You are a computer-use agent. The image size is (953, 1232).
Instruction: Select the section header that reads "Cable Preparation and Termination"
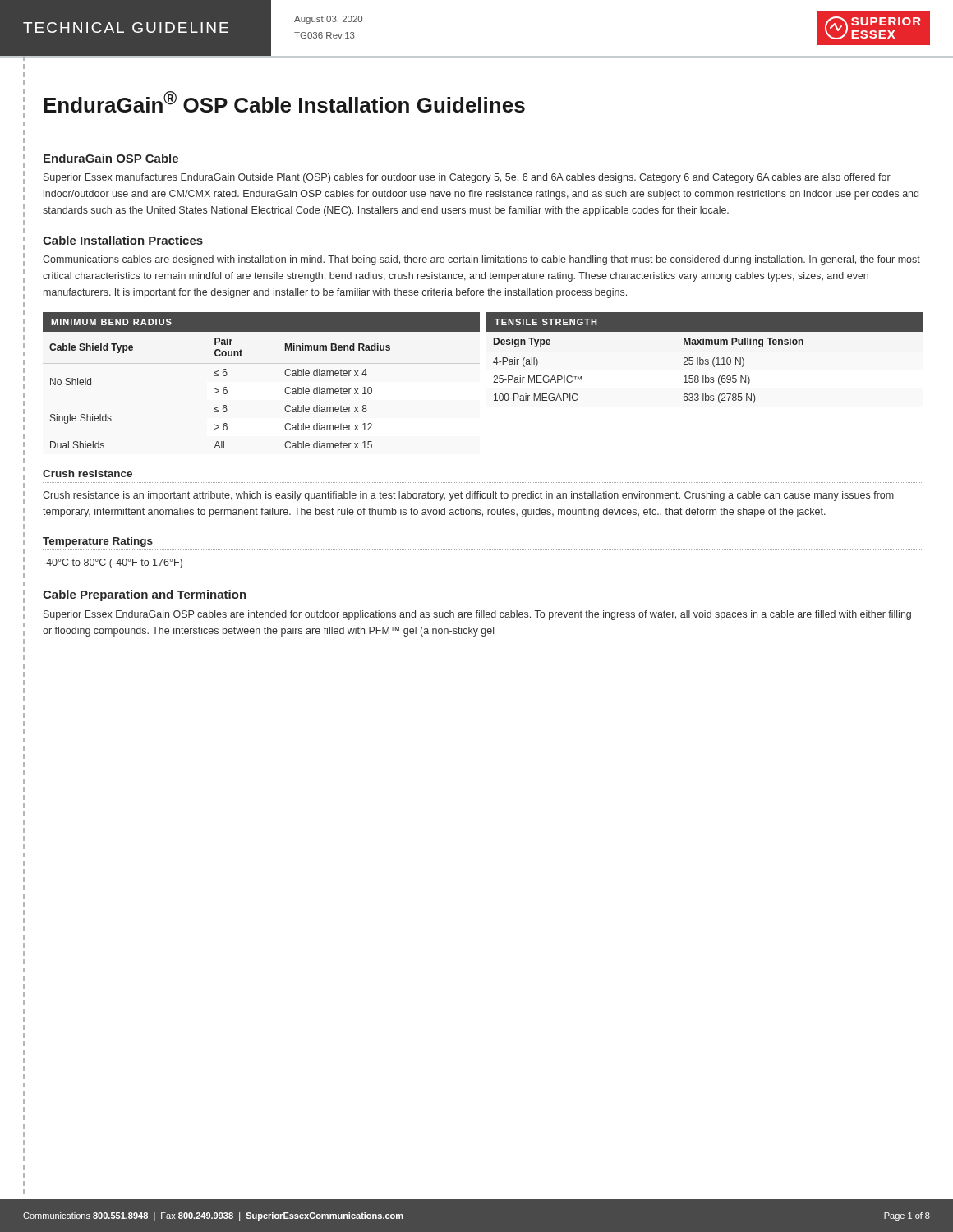click(x=145, y=594)
